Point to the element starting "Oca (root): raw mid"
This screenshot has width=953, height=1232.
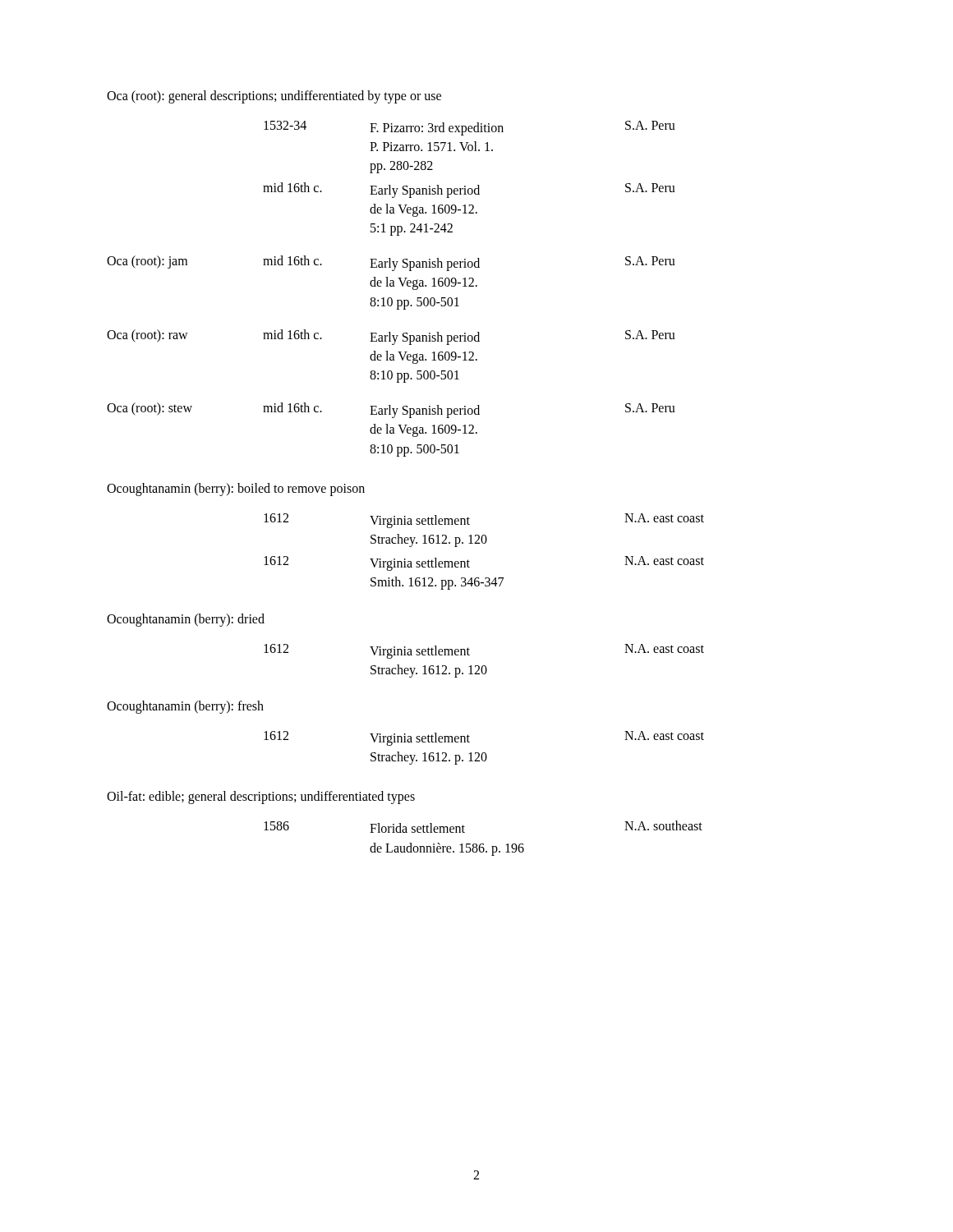click(x=476, y=356)
